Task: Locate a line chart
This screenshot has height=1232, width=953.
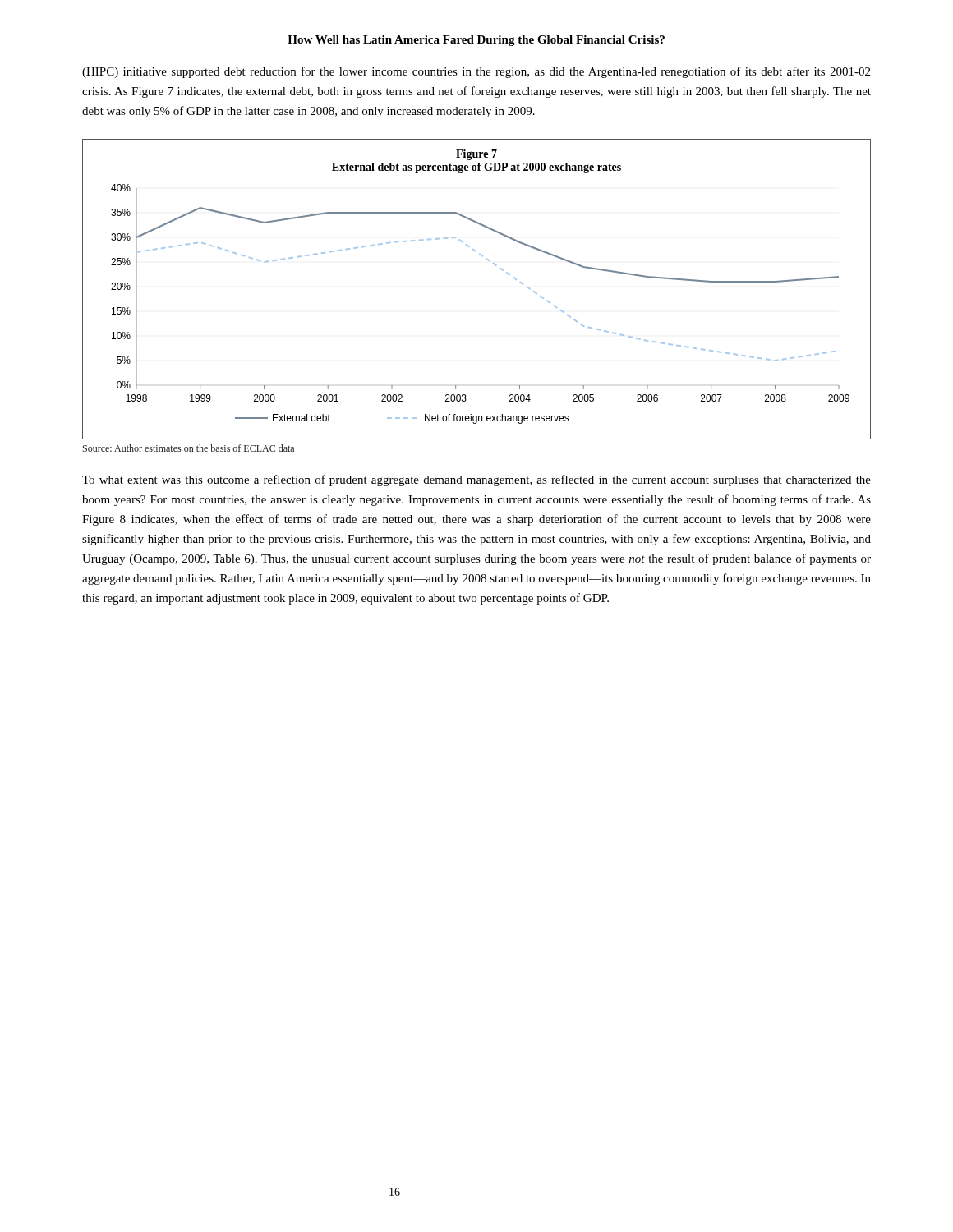Action: click(x=476, y=289)
